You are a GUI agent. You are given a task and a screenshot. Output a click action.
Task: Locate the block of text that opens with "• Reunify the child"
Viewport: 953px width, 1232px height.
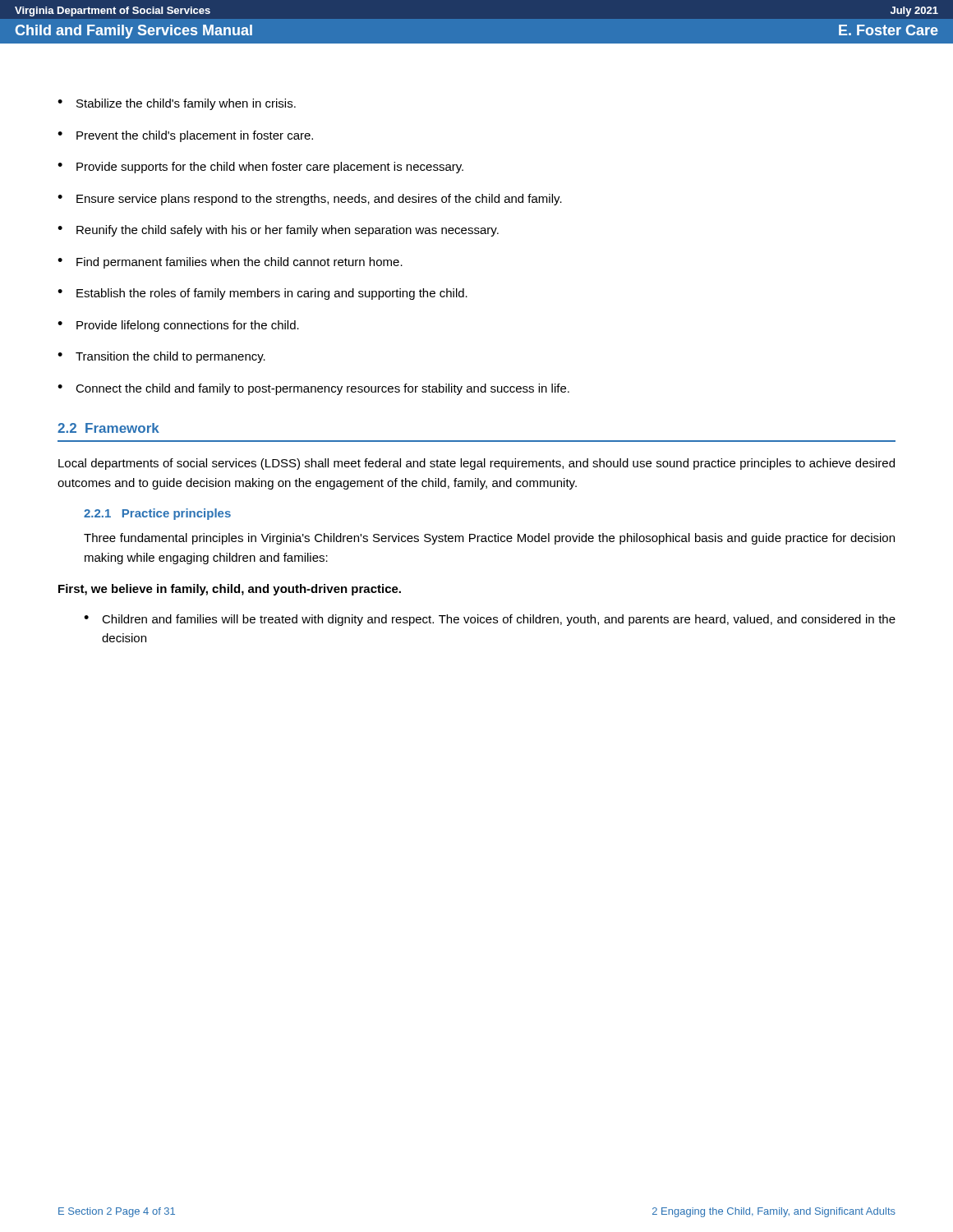click(476, 230)
